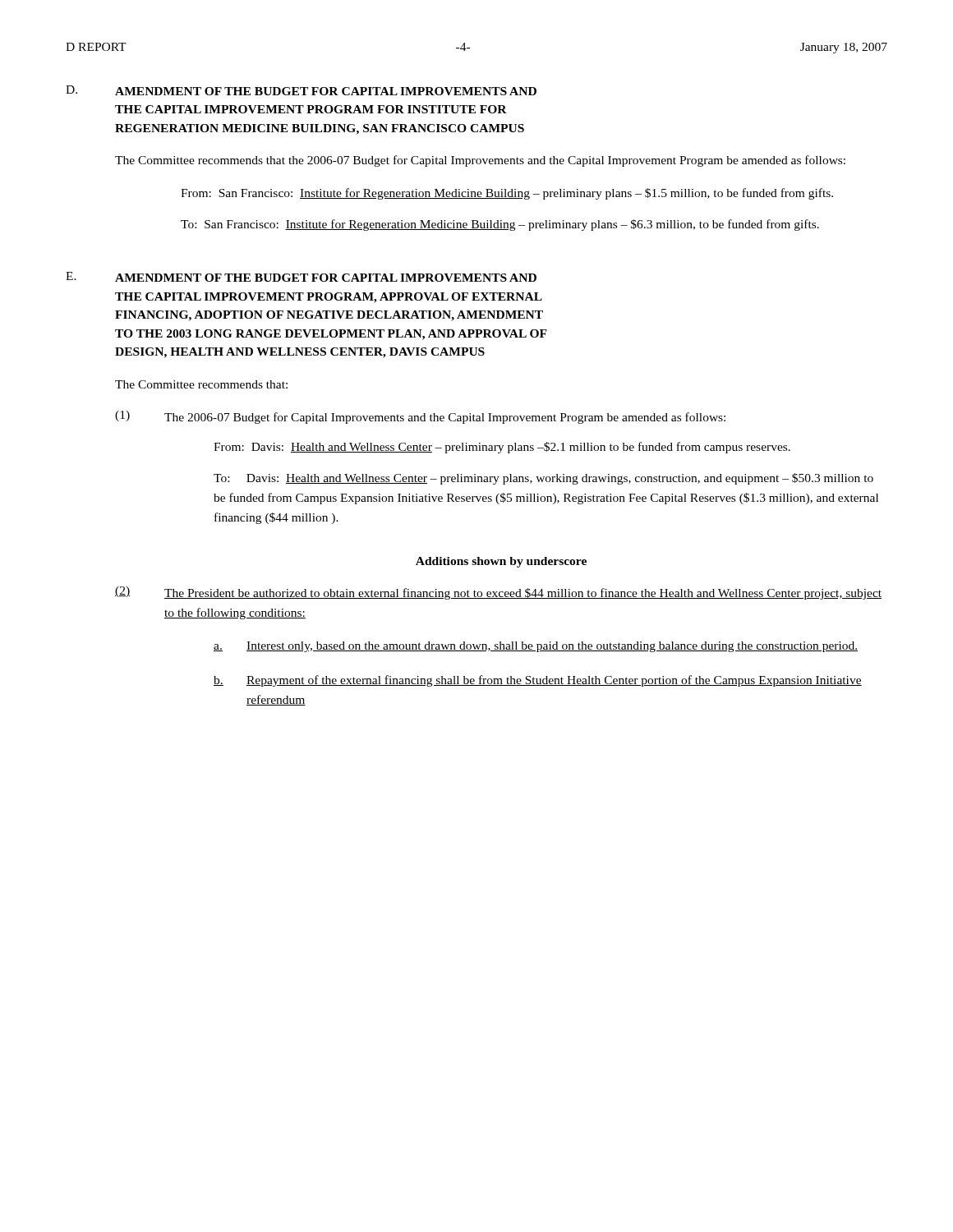Select the text starting "Repayment of the external financing shall"
Screen dimensions: 1232x953
[x=554, y=689]
